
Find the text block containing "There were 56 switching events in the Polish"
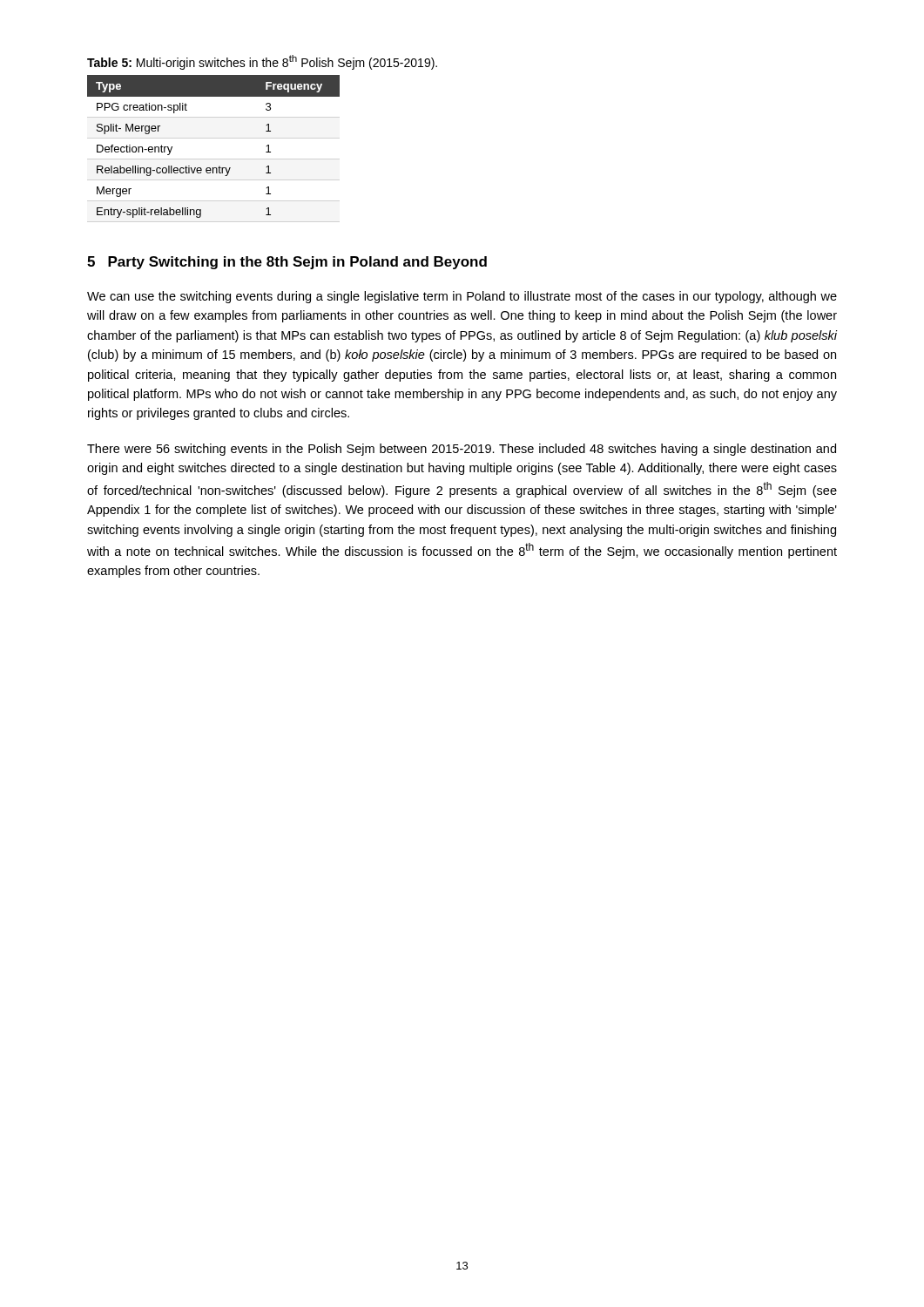tap(462, 510)
